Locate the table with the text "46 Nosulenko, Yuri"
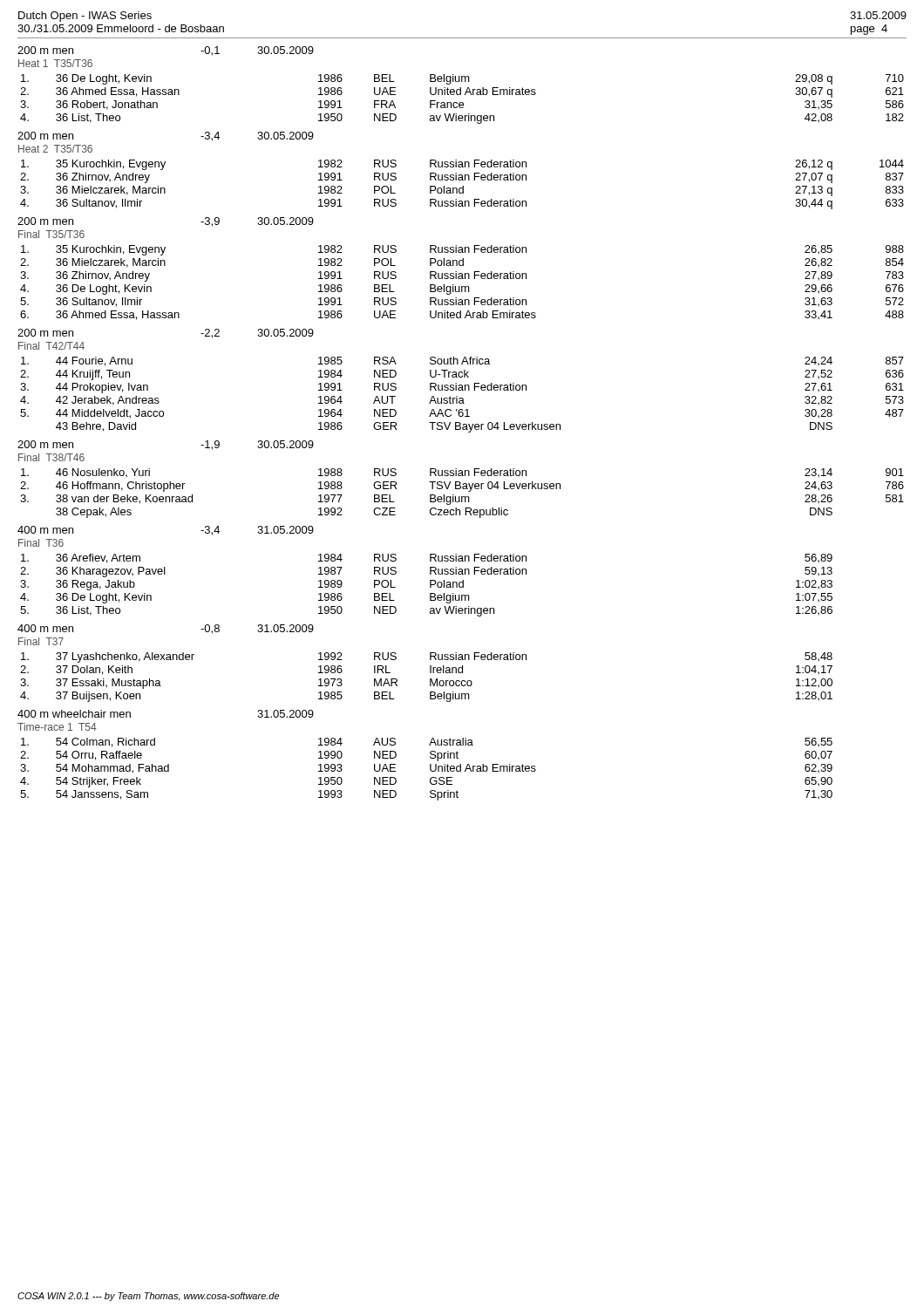The width and height of the screenshot is (924, 1308). 462,492
